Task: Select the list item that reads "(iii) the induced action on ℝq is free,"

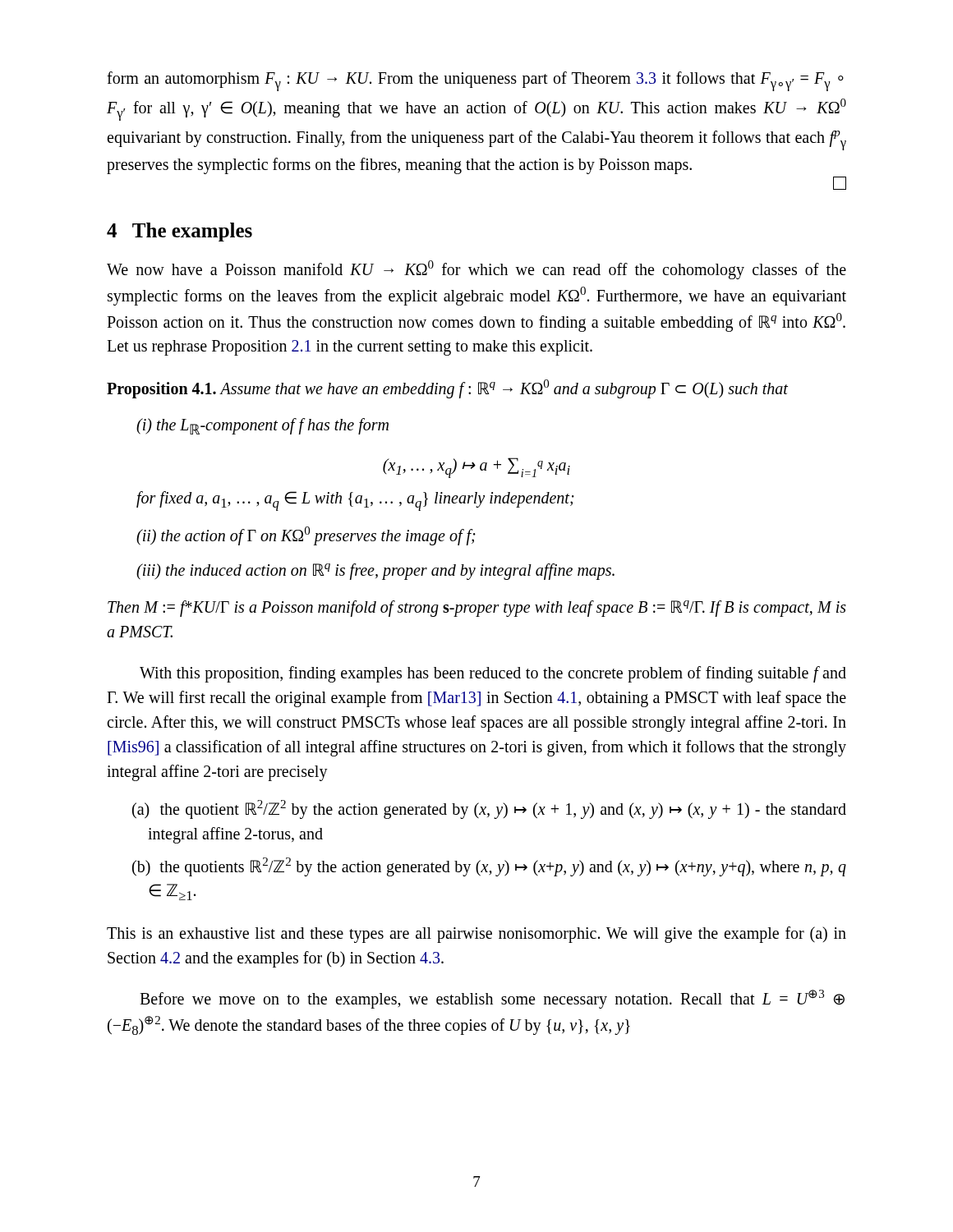Action: pyautogui.click(x=491, y=569)
